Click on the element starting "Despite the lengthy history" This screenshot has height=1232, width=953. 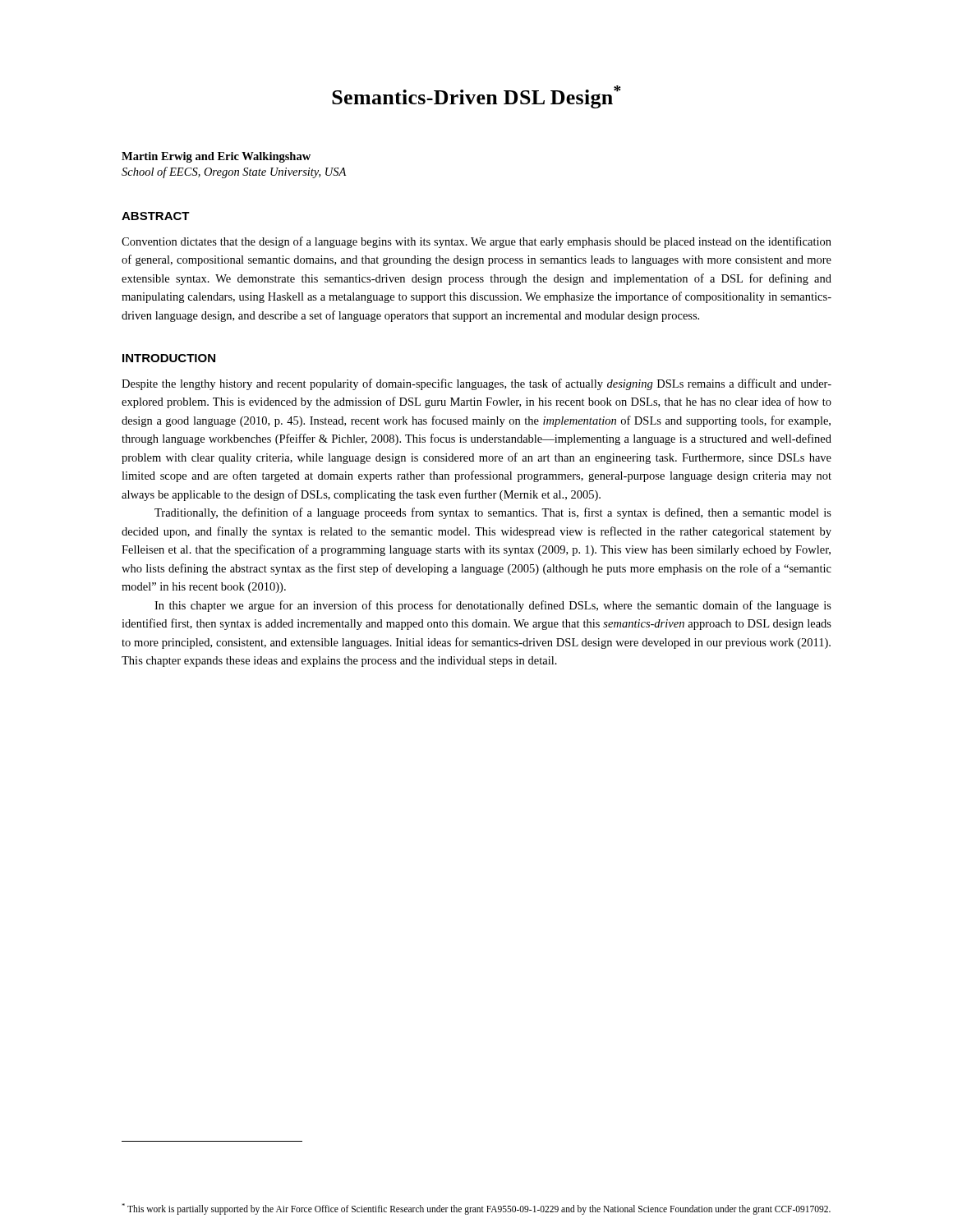pyautogui.click(x=476, y=522)
